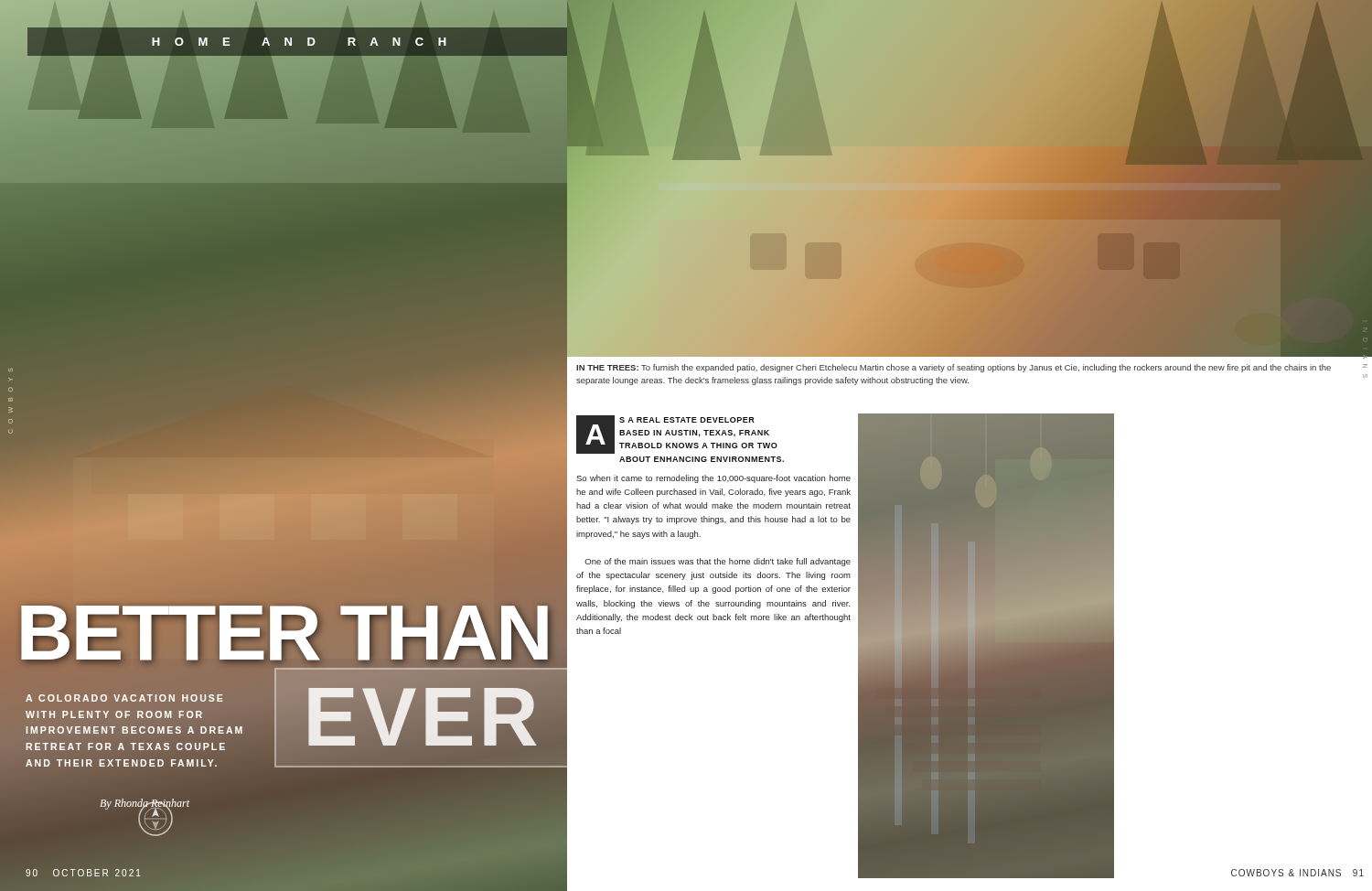Image resolution: width=1372 pixels, height=891 pixels.
Task: Click where it says "BETTER THAN"
Action: click(284, 632)
